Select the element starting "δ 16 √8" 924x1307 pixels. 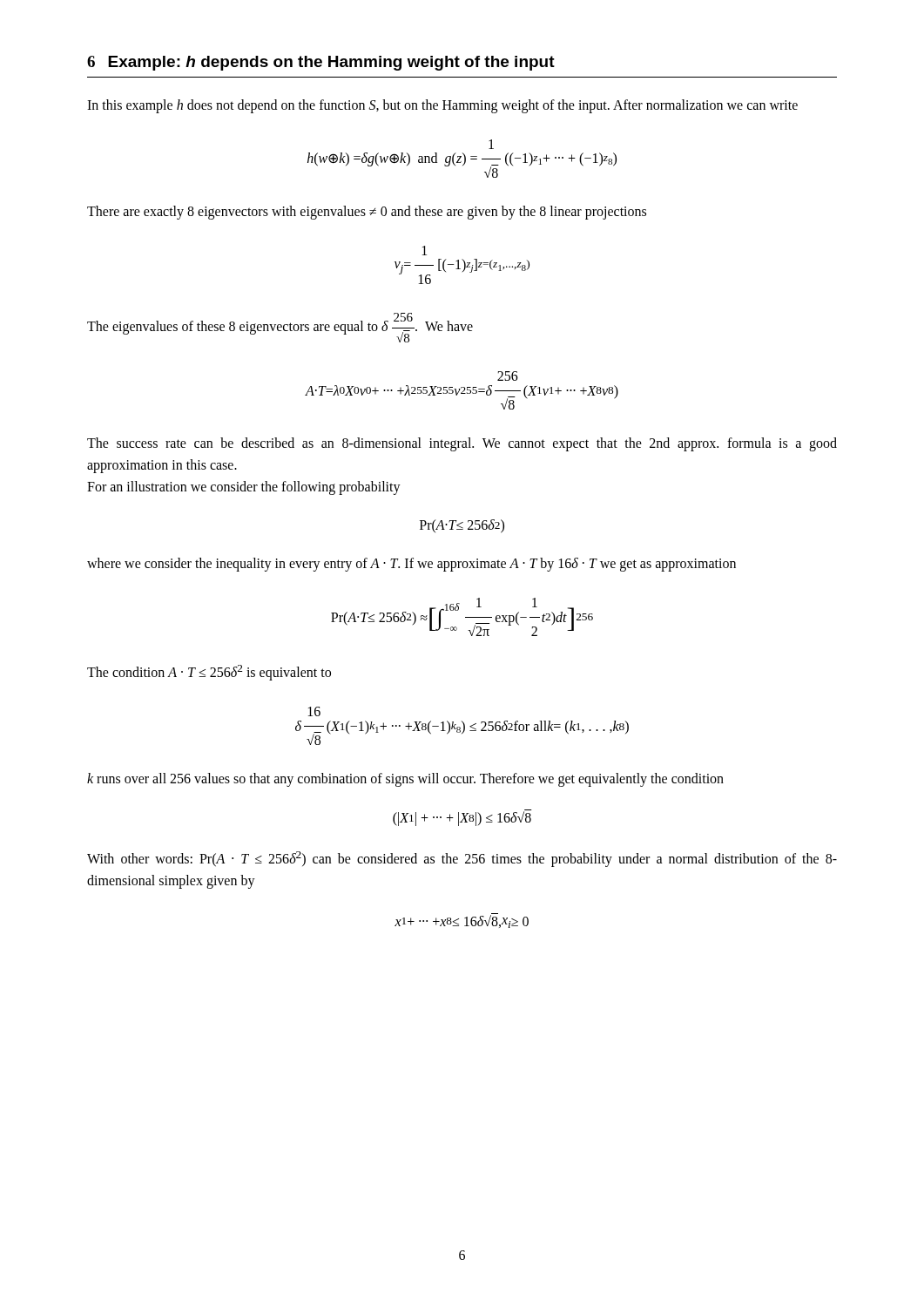tap(462, 727)
